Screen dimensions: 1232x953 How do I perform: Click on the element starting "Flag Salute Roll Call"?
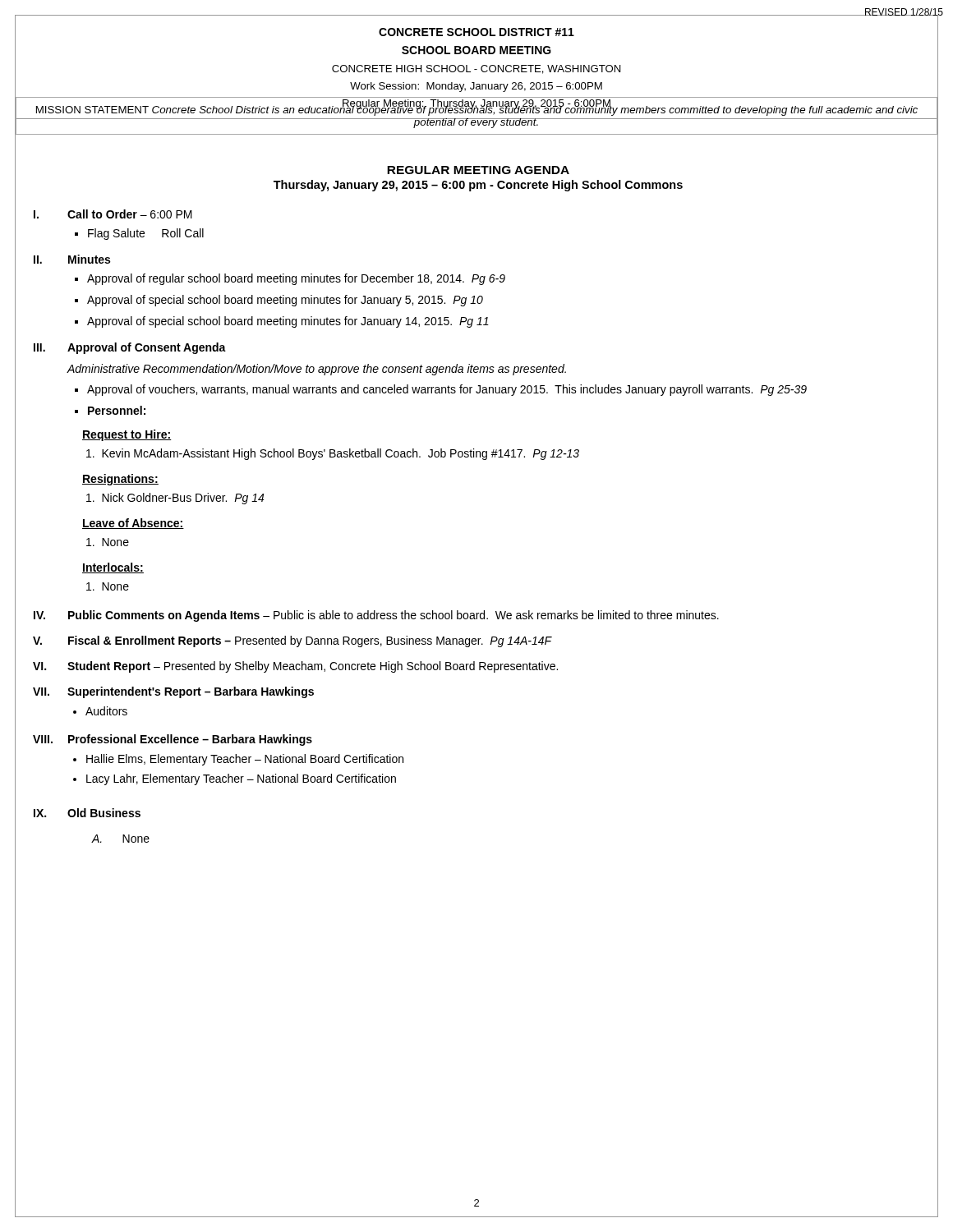pos(146,233)
